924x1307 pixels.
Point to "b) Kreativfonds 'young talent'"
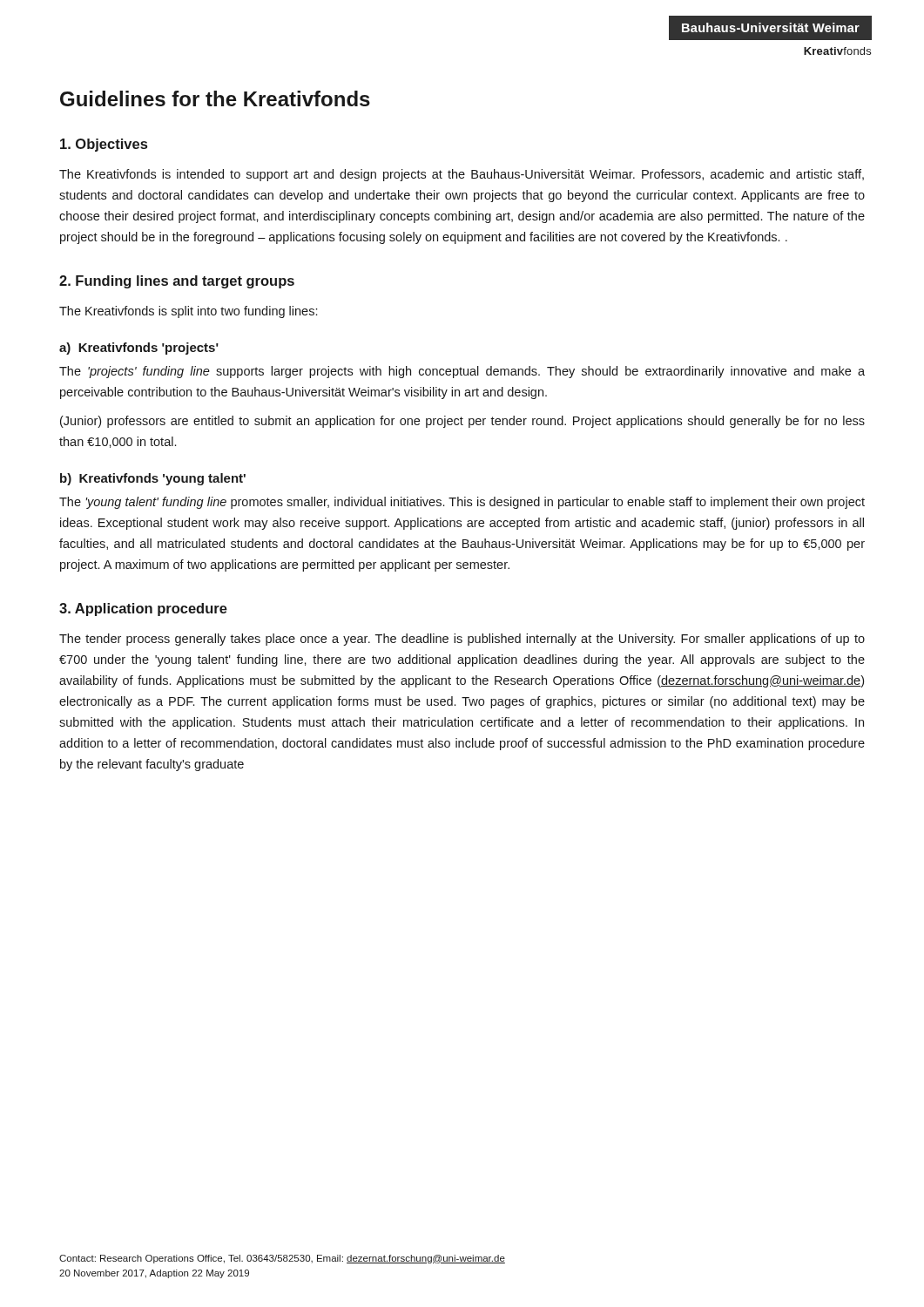[153, 478]
